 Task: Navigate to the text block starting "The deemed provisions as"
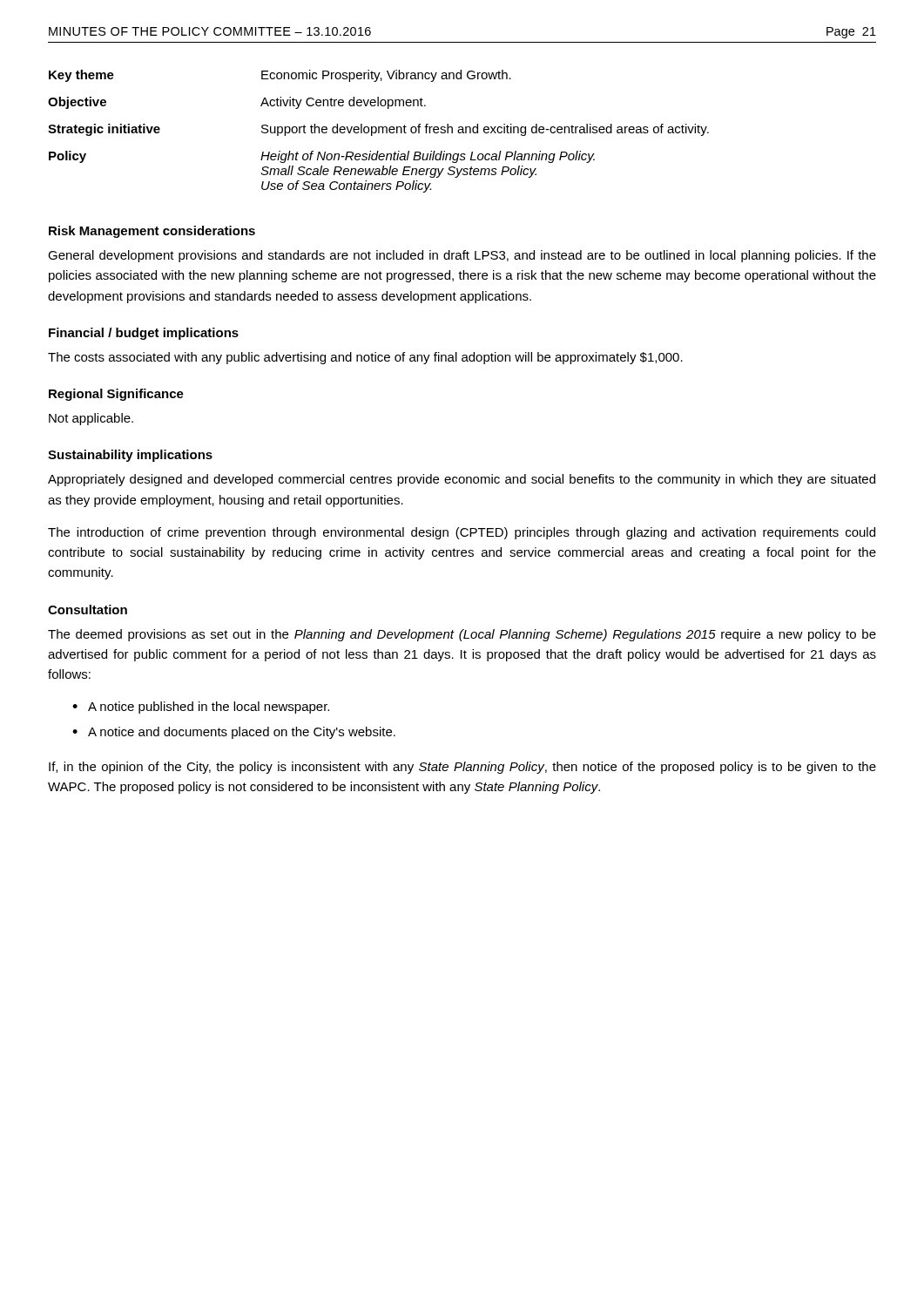pos(462,654)
